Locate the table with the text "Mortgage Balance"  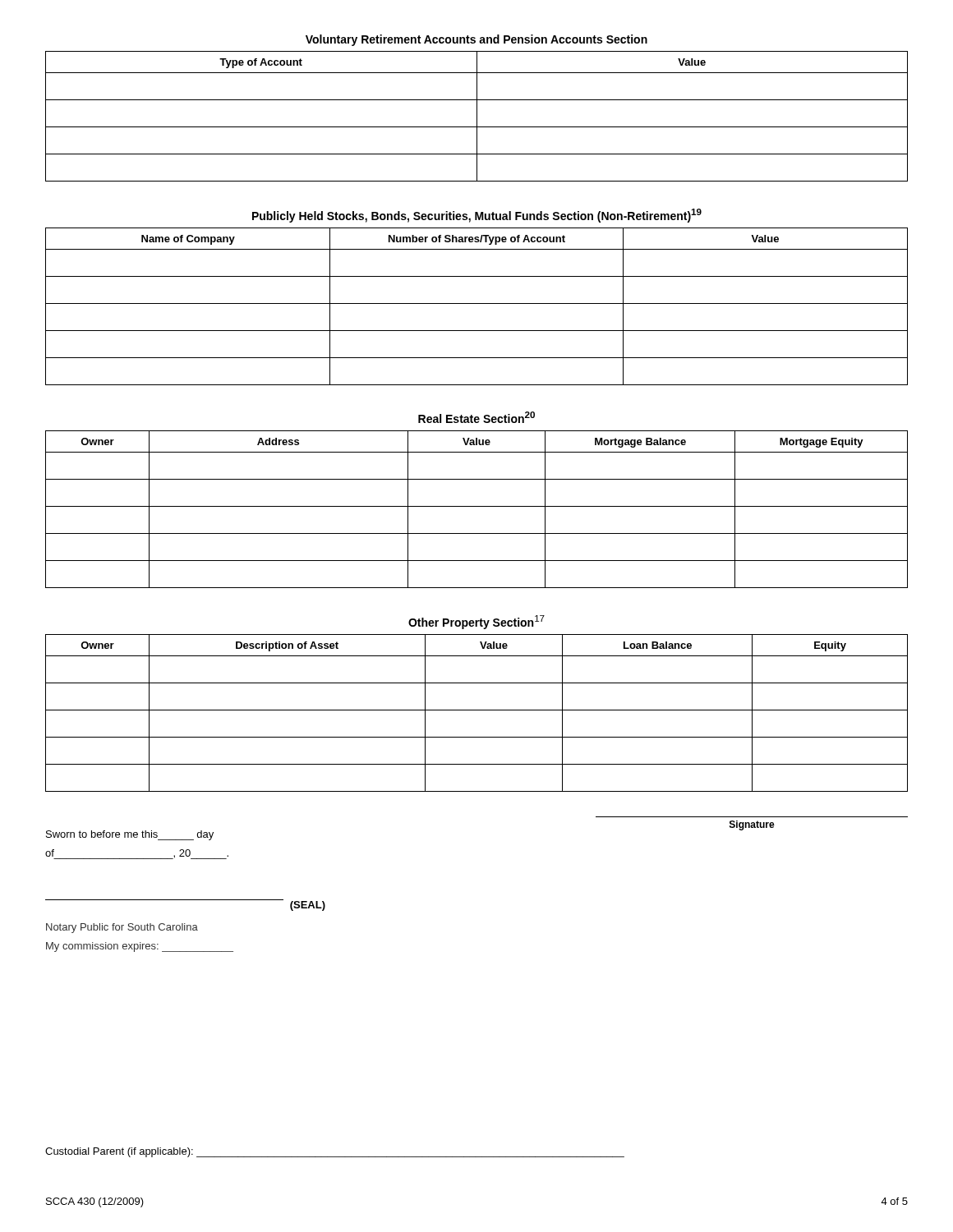[476, 509]
